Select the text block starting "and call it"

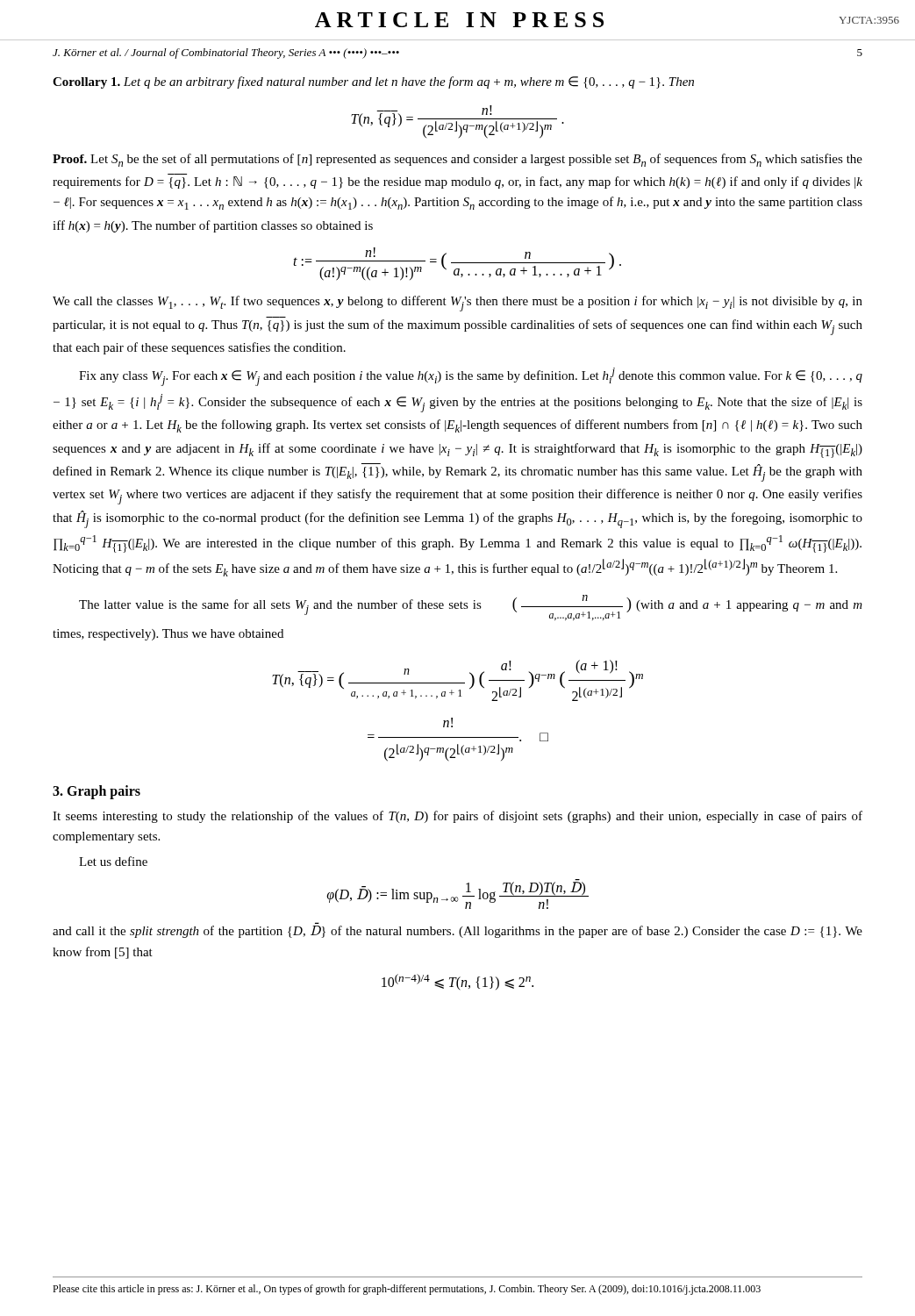pyautogui.click(x=458, y=942)
